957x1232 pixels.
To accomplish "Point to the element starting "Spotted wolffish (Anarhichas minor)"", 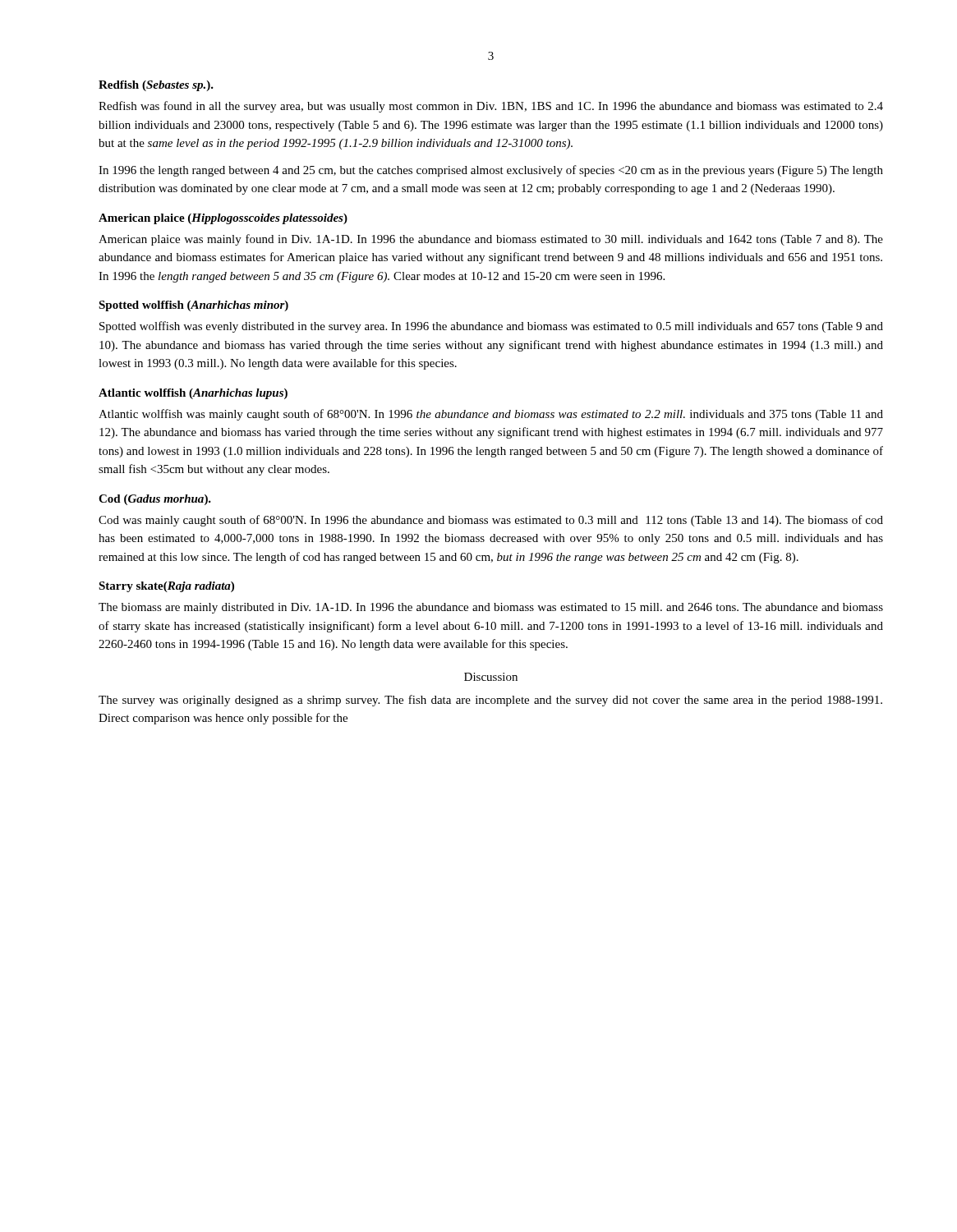I will [x=194, y=305].
